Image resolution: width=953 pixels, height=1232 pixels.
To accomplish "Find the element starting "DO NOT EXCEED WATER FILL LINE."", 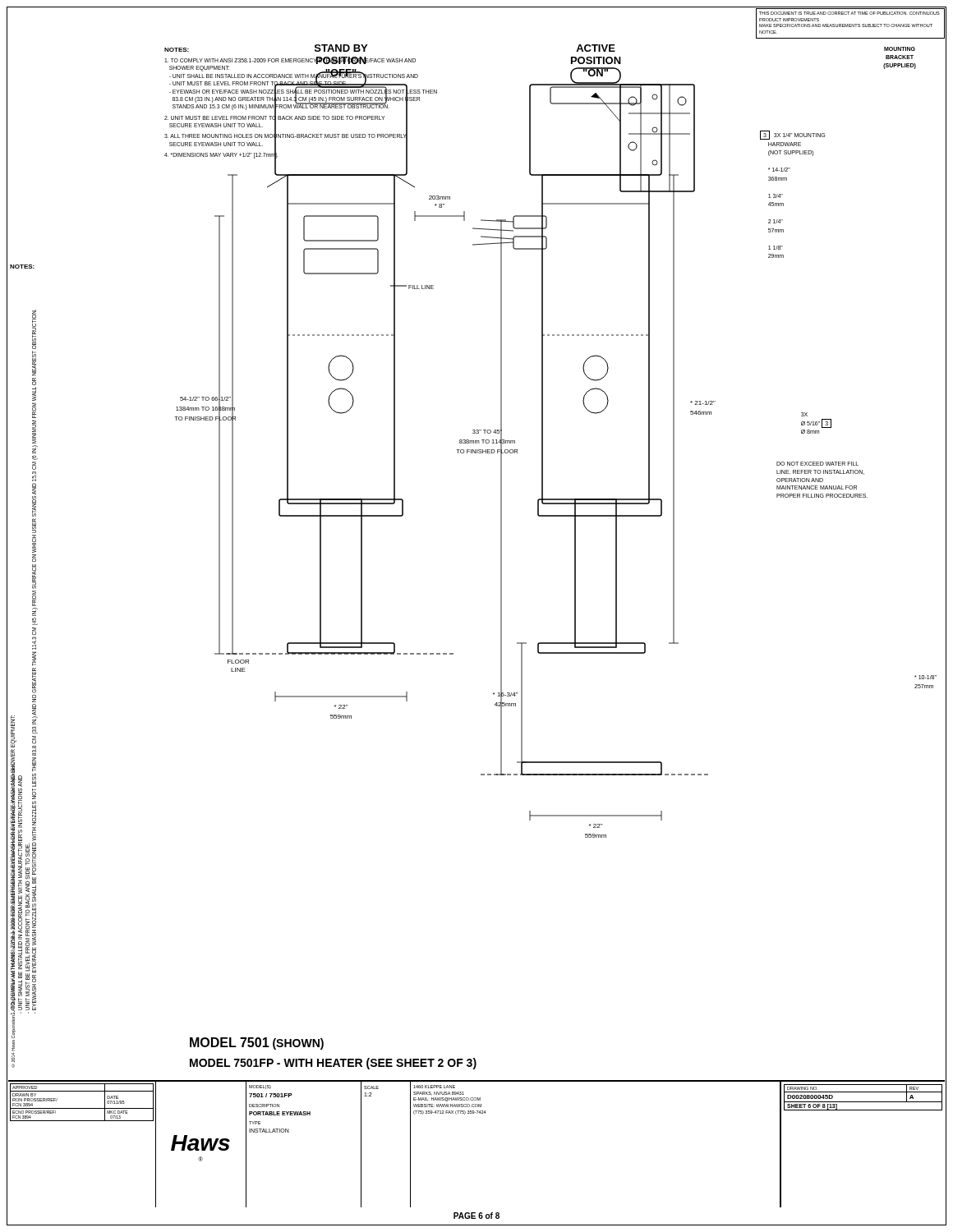I will pos(822,480).
